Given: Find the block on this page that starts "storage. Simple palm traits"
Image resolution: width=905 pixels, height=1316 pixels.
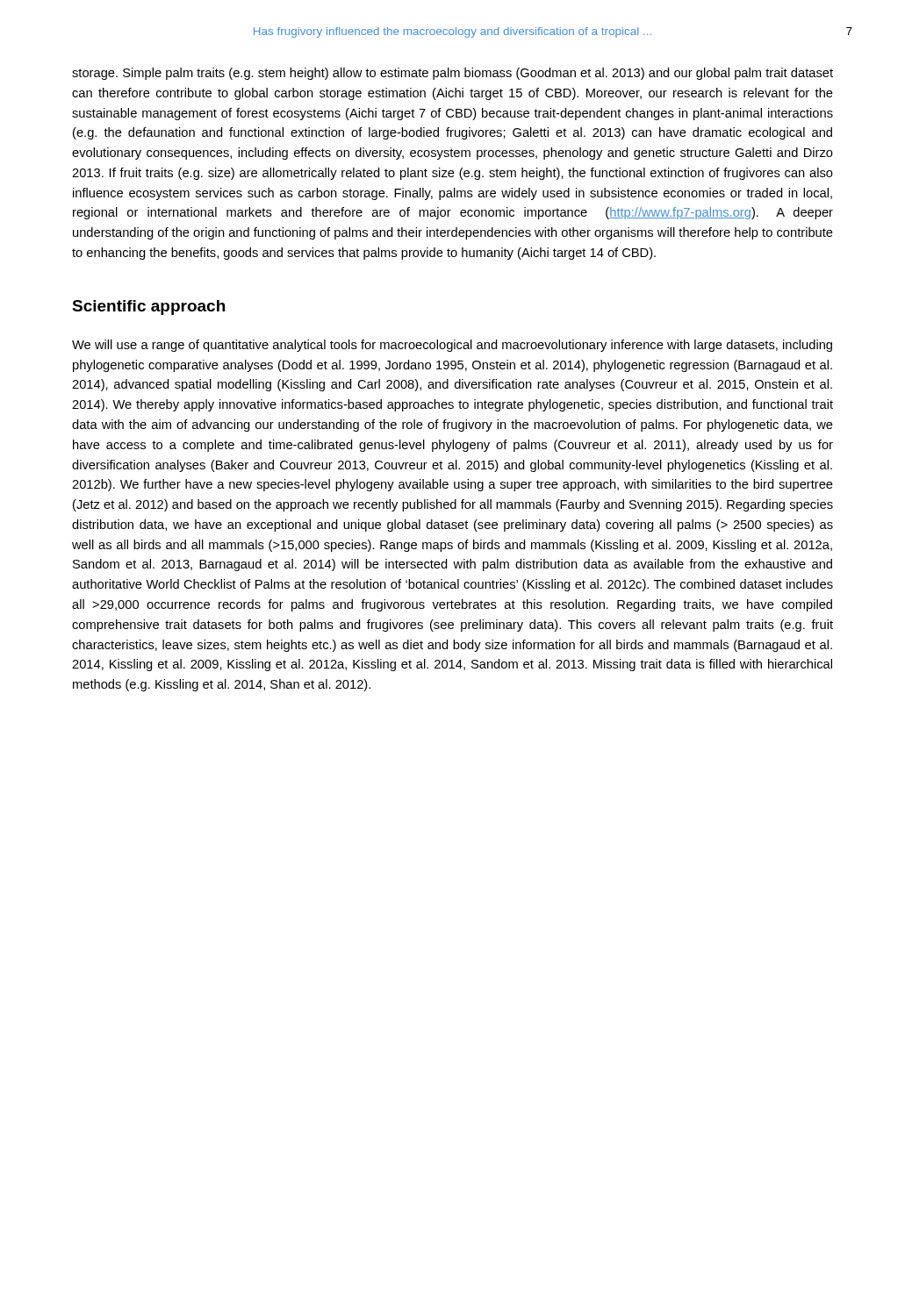Looking at the screenshot, I should tap(452, 163).
